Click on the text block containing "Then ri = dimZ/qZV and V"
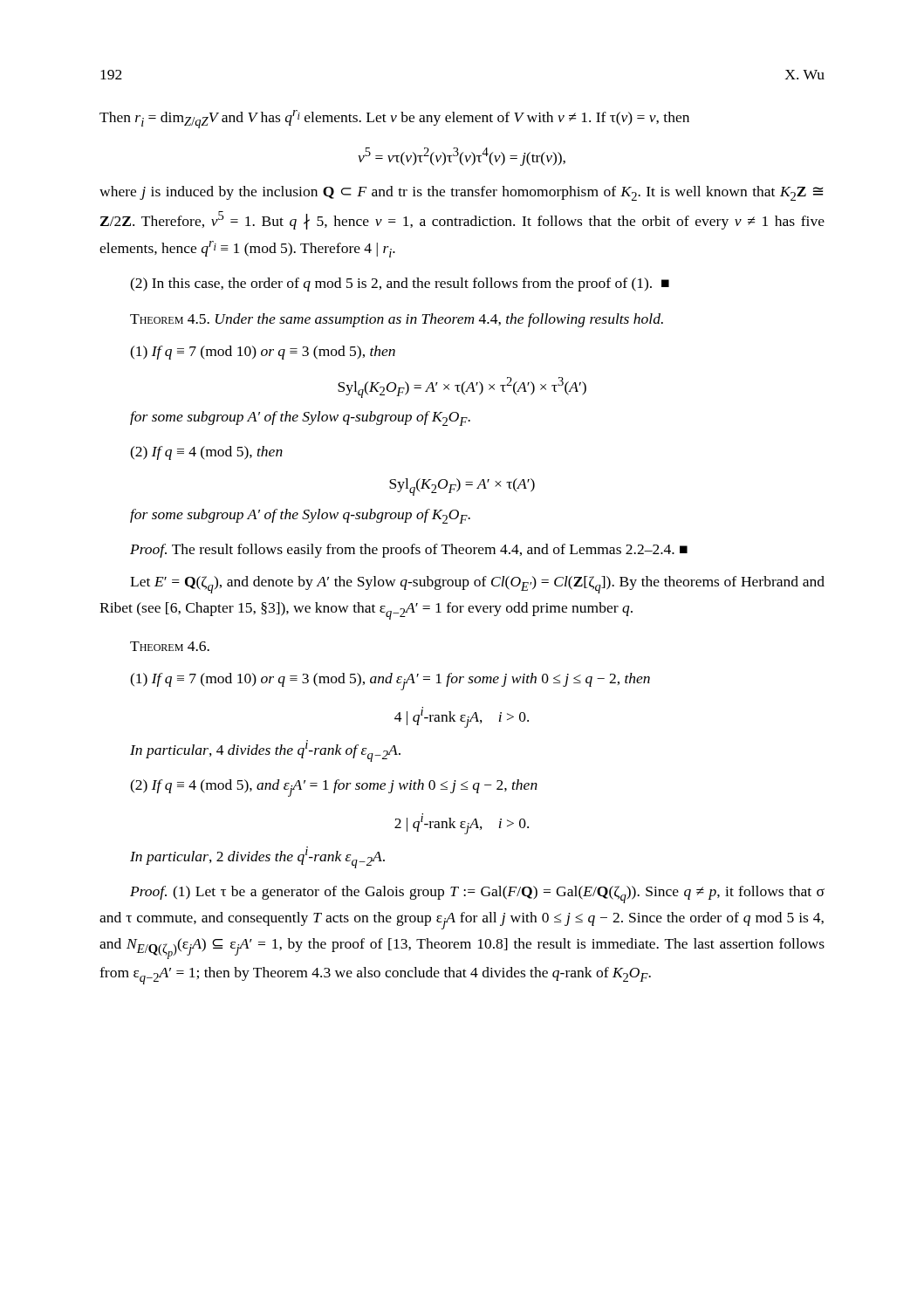The image size is (924, 1309). (462, 117)
